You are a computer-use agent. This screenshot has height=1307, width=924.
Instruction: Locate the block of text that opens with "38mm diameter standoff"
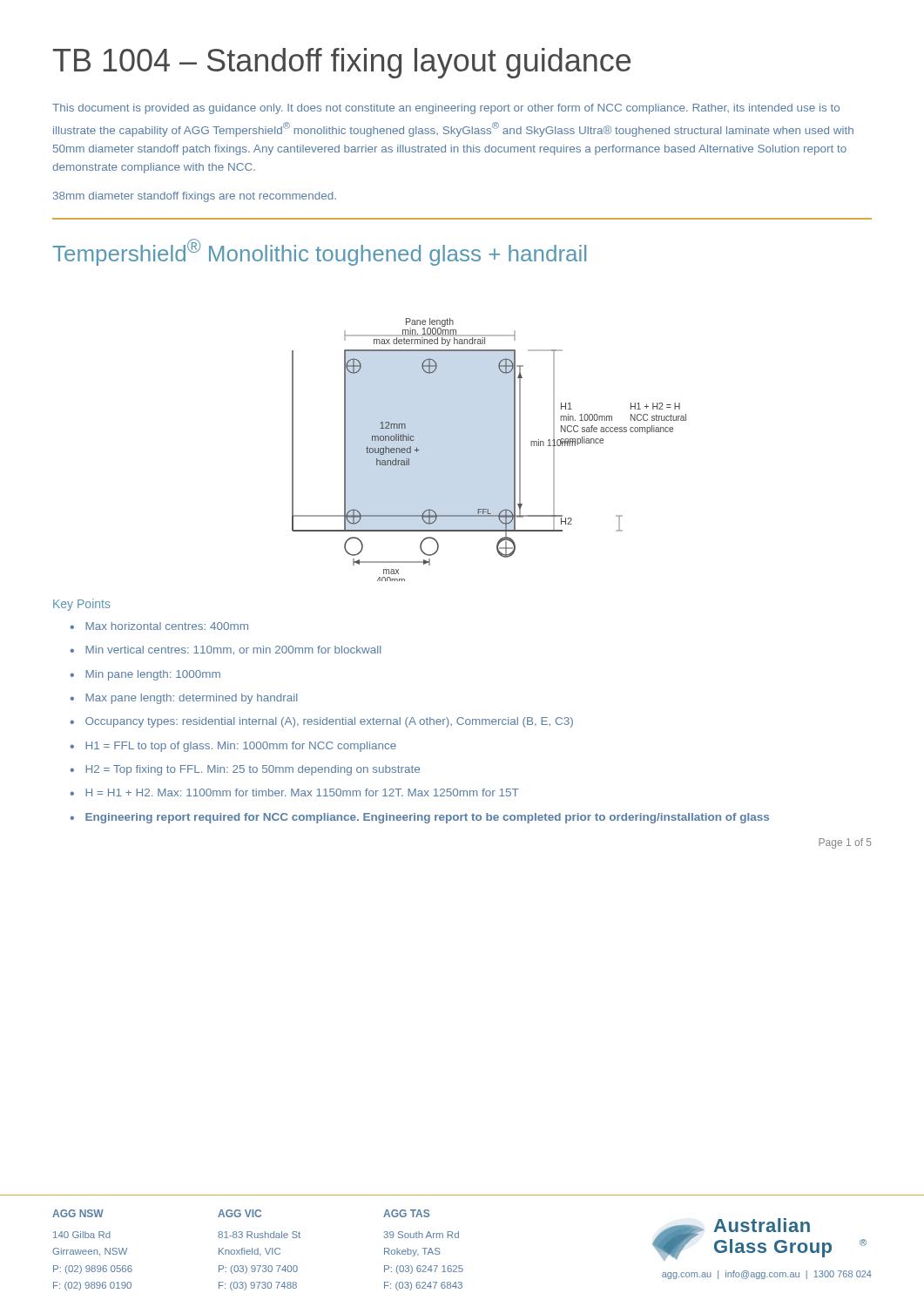click(195, 197)
